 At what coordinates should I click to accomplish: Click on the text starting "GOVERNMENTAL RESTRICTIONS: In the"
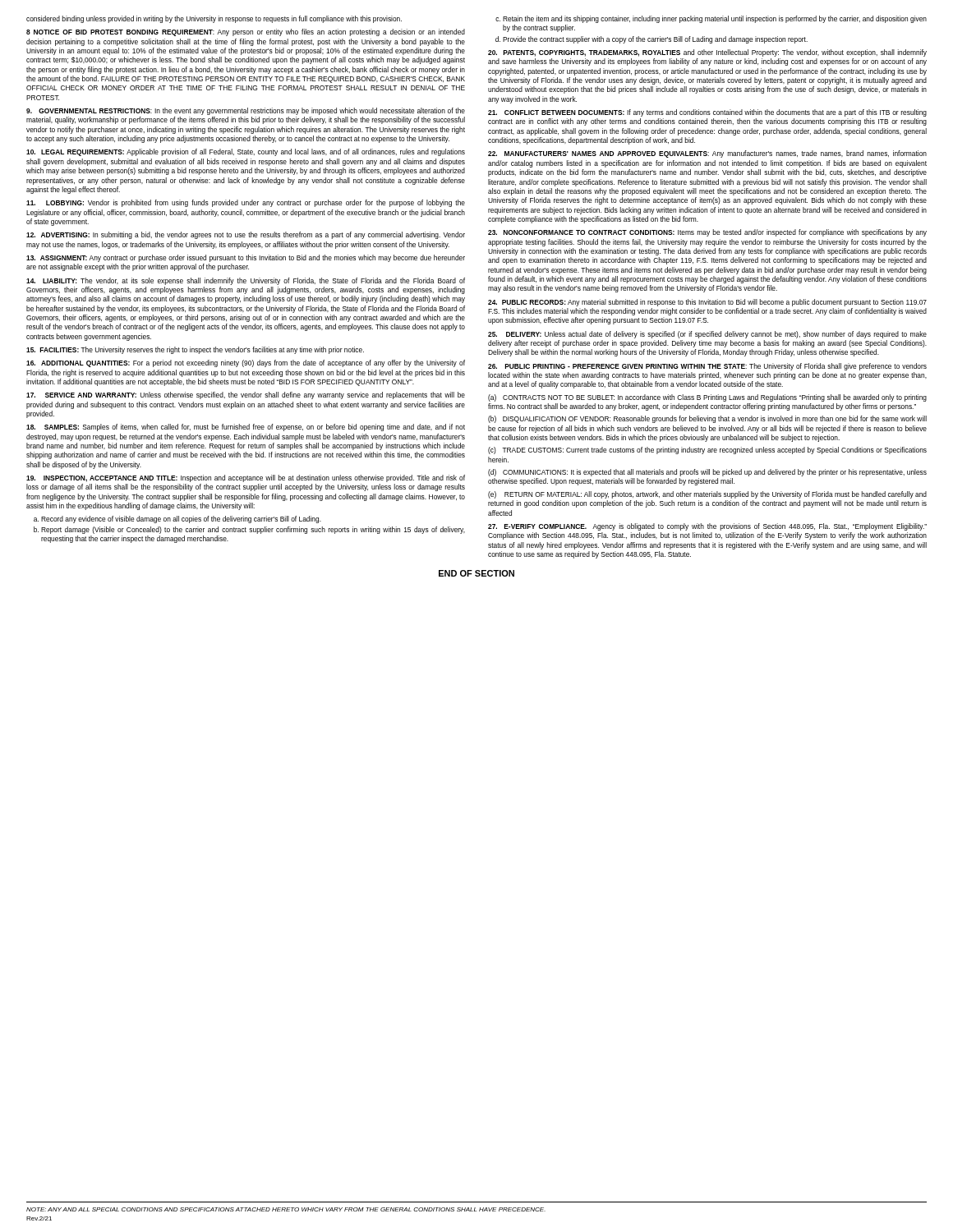tap(246, 125)
